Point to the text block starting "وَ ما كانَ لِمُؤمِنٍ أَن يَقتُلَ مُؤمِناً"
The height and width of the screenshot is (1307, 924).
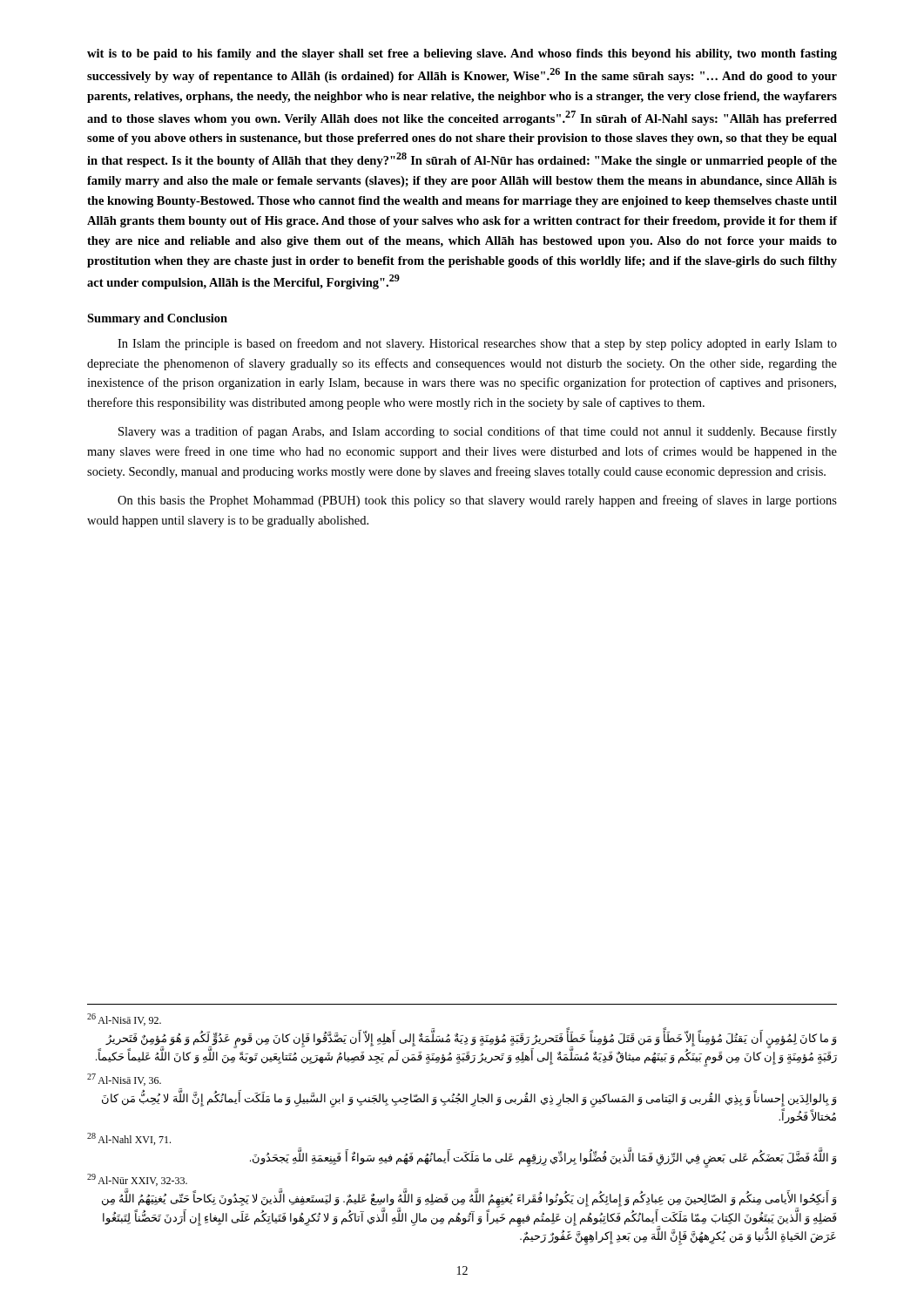[466, 1048]
